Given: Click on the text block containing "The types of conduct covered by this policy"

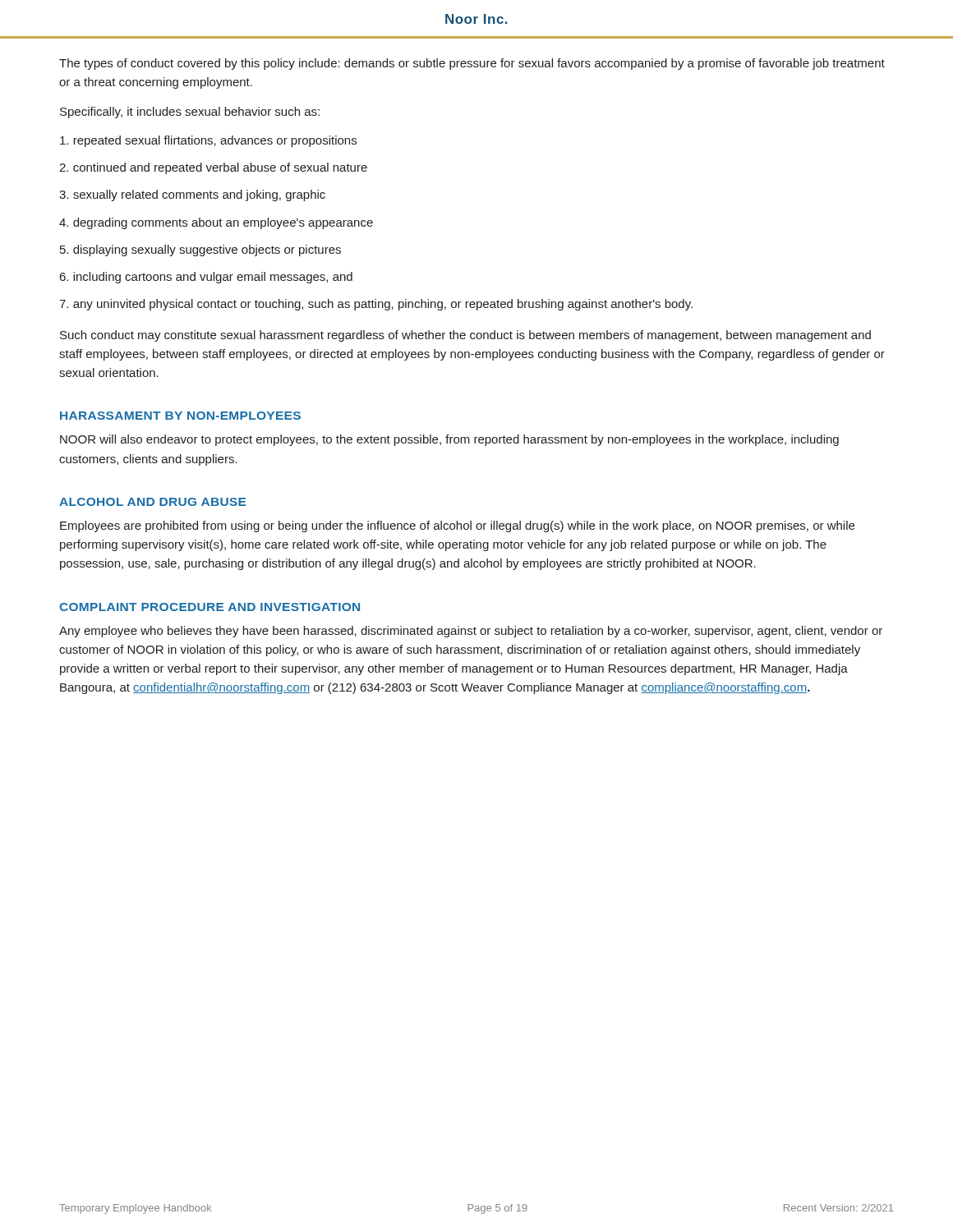Looking at the screenshot, I should (x=472, y=72).
